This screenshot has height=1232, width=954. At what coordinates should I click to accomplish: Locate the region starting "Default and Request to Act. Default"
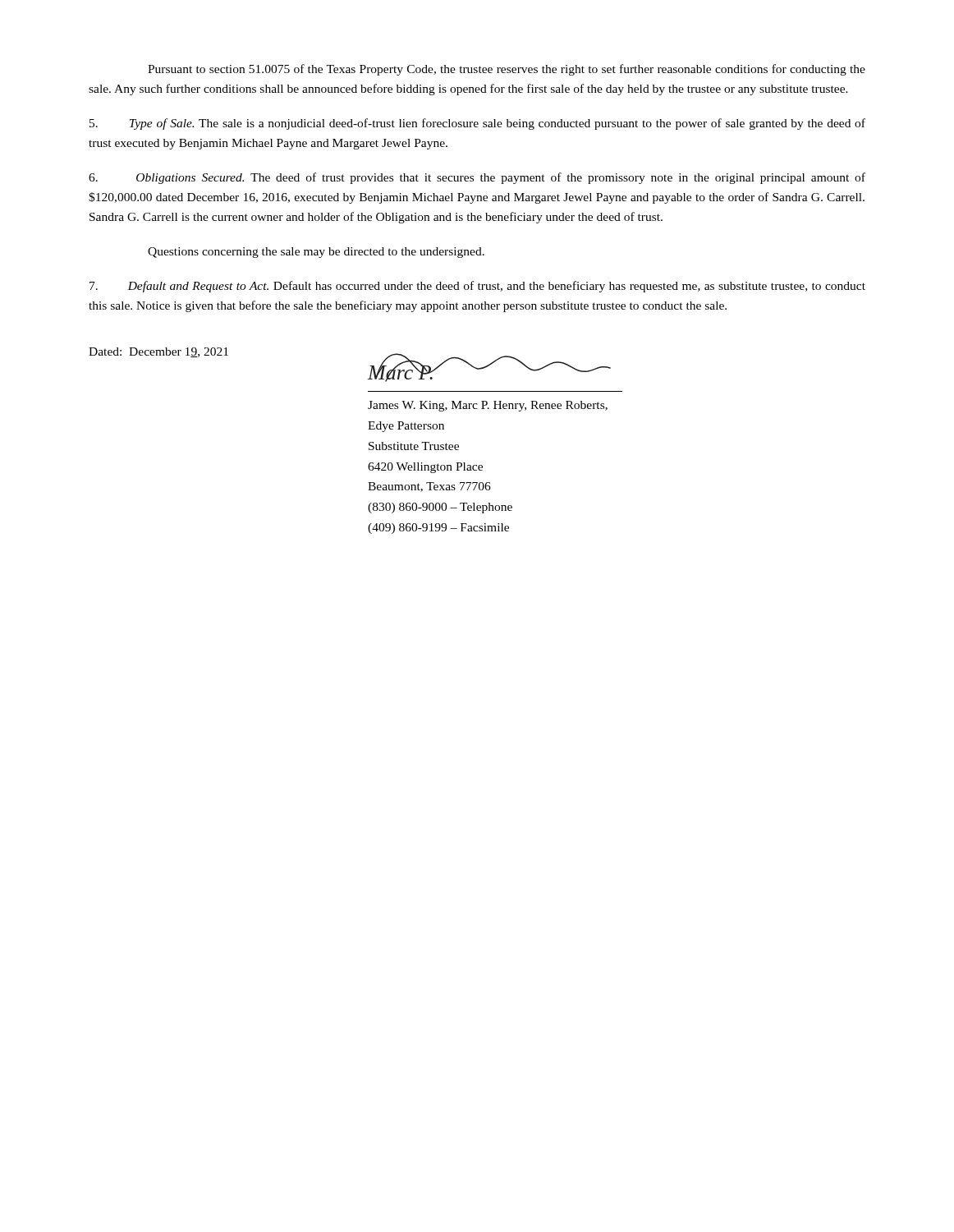pyautogui.click(x=477, y=294)
